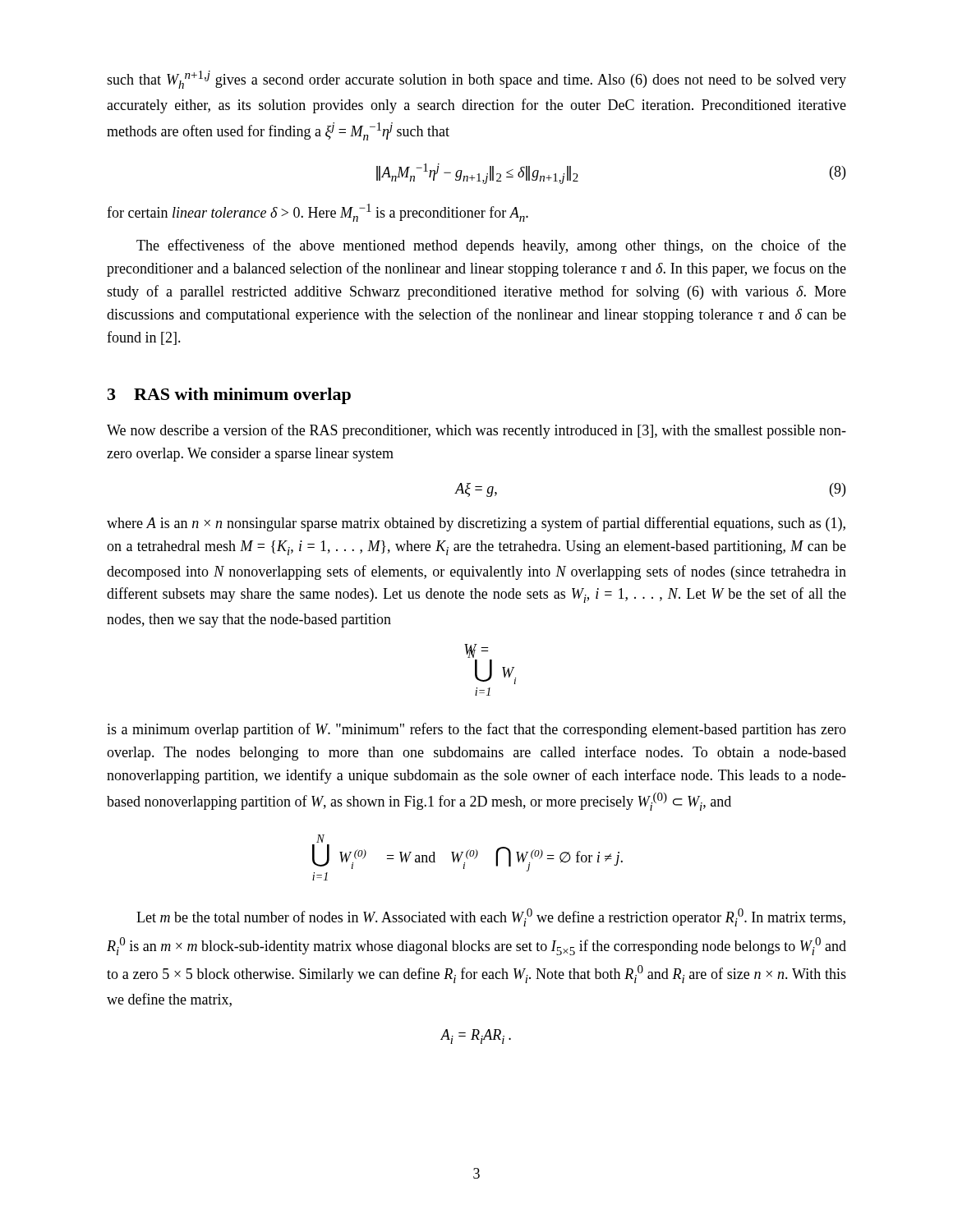Locate the block starting "is a minimum"

[476, 768]
